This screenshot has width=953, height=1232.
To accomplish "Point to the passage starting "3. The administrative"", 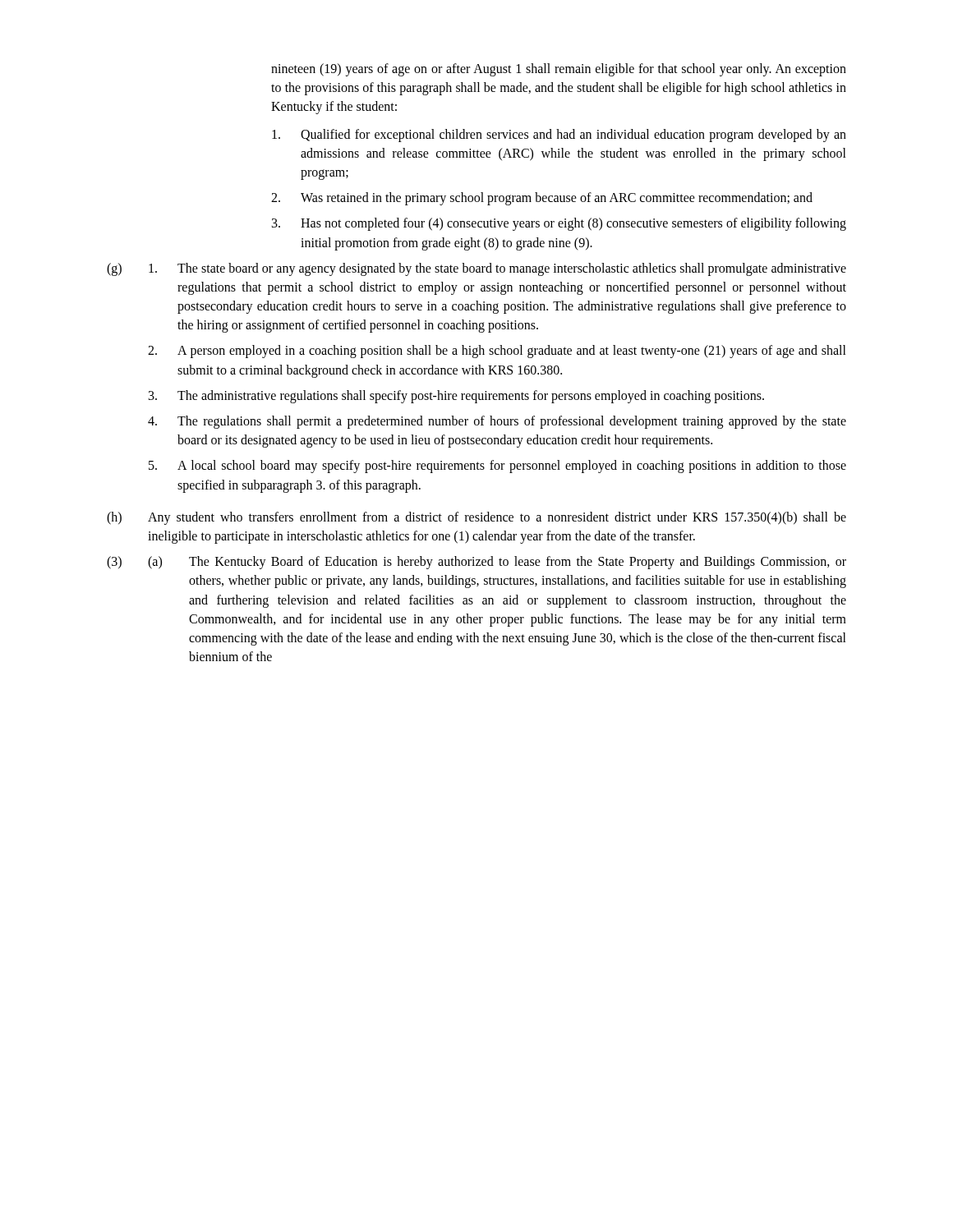I will point(497,395).
